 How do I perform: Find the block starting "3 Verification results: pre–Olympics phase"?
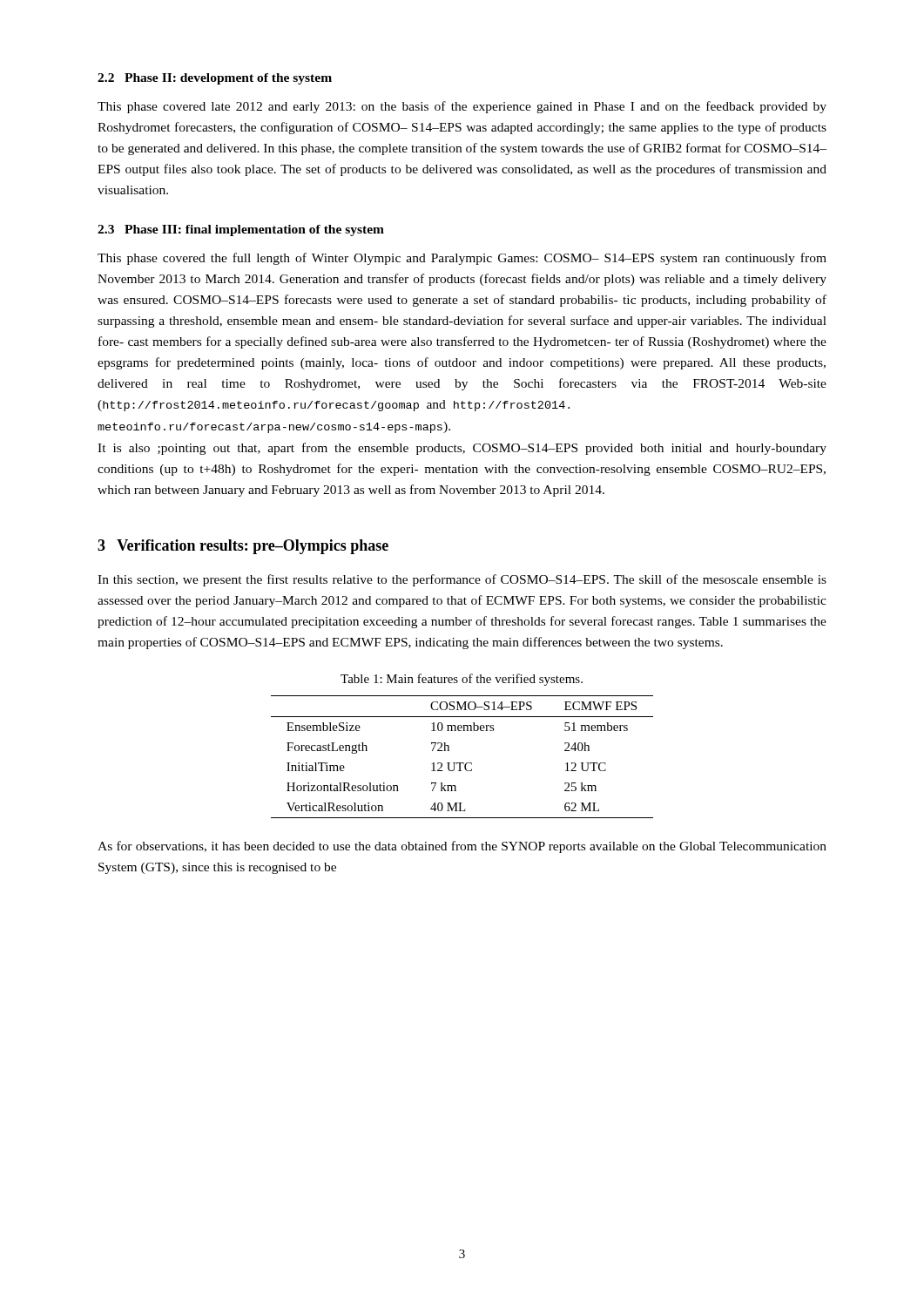(243, 546)
